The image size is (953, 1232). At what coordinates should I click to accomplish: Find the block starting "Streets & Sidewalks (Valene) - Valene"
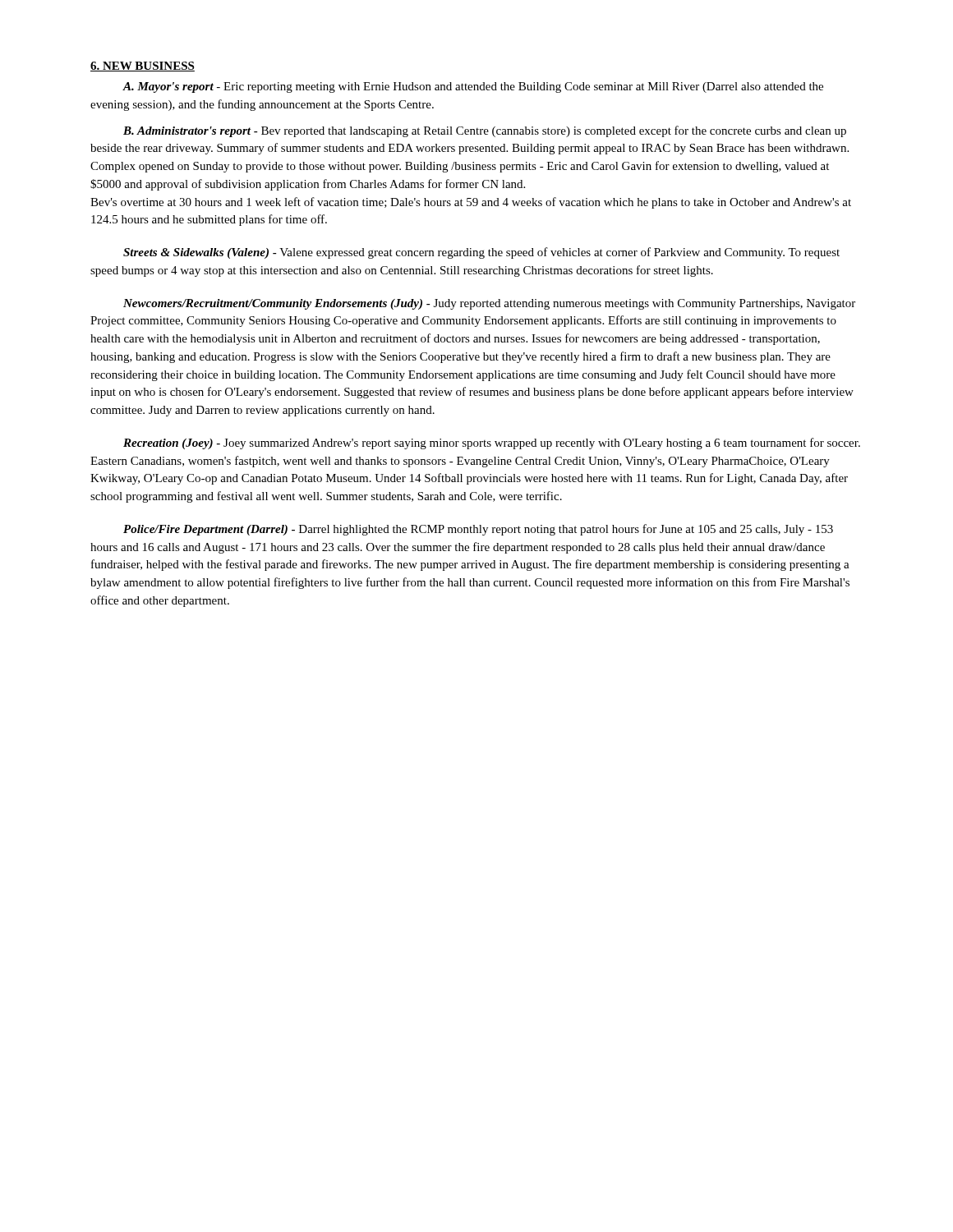[465, 261]
